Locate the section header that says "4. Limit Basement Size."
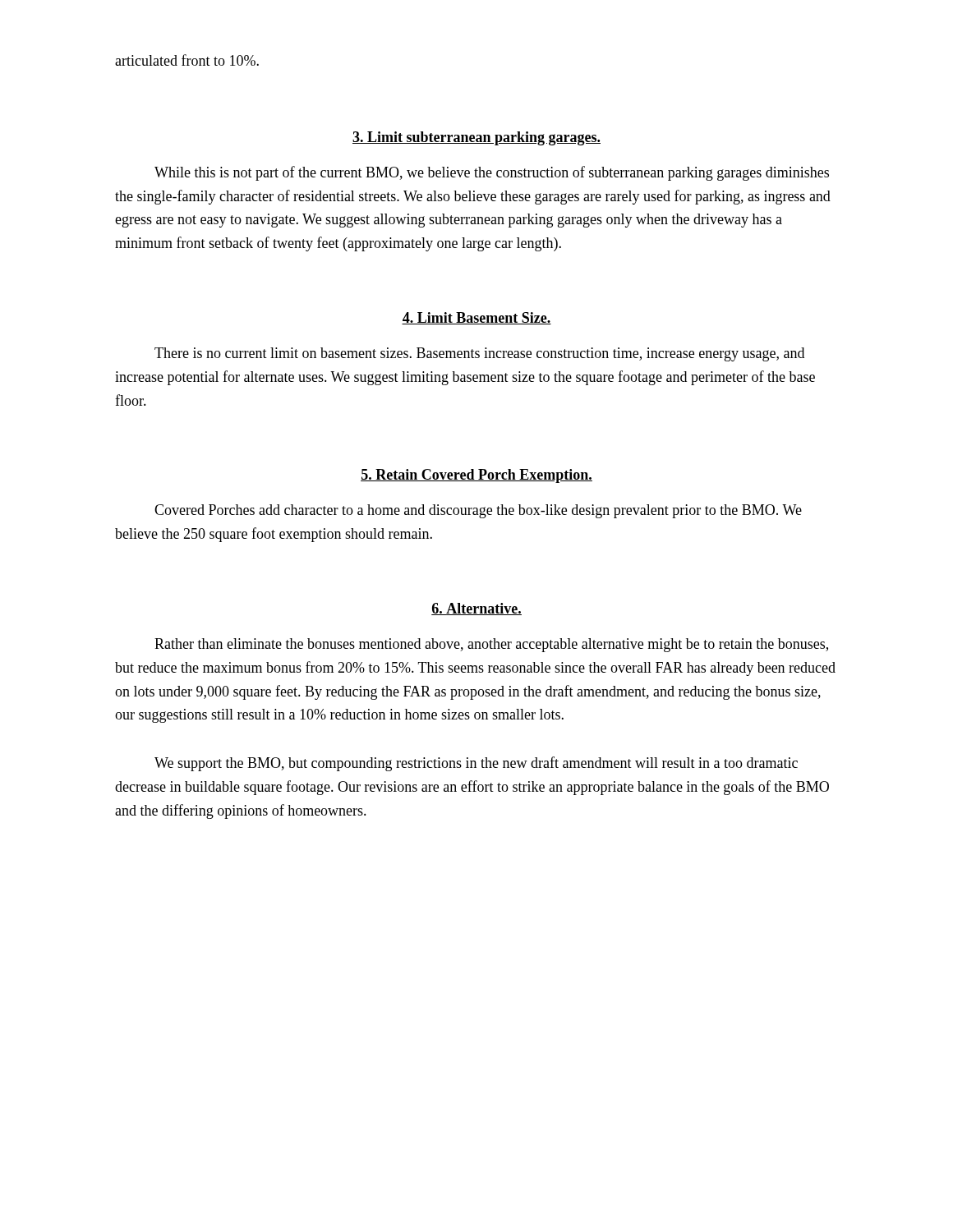The height and width of the screenshot is (1232, 953). coord(476,318)
